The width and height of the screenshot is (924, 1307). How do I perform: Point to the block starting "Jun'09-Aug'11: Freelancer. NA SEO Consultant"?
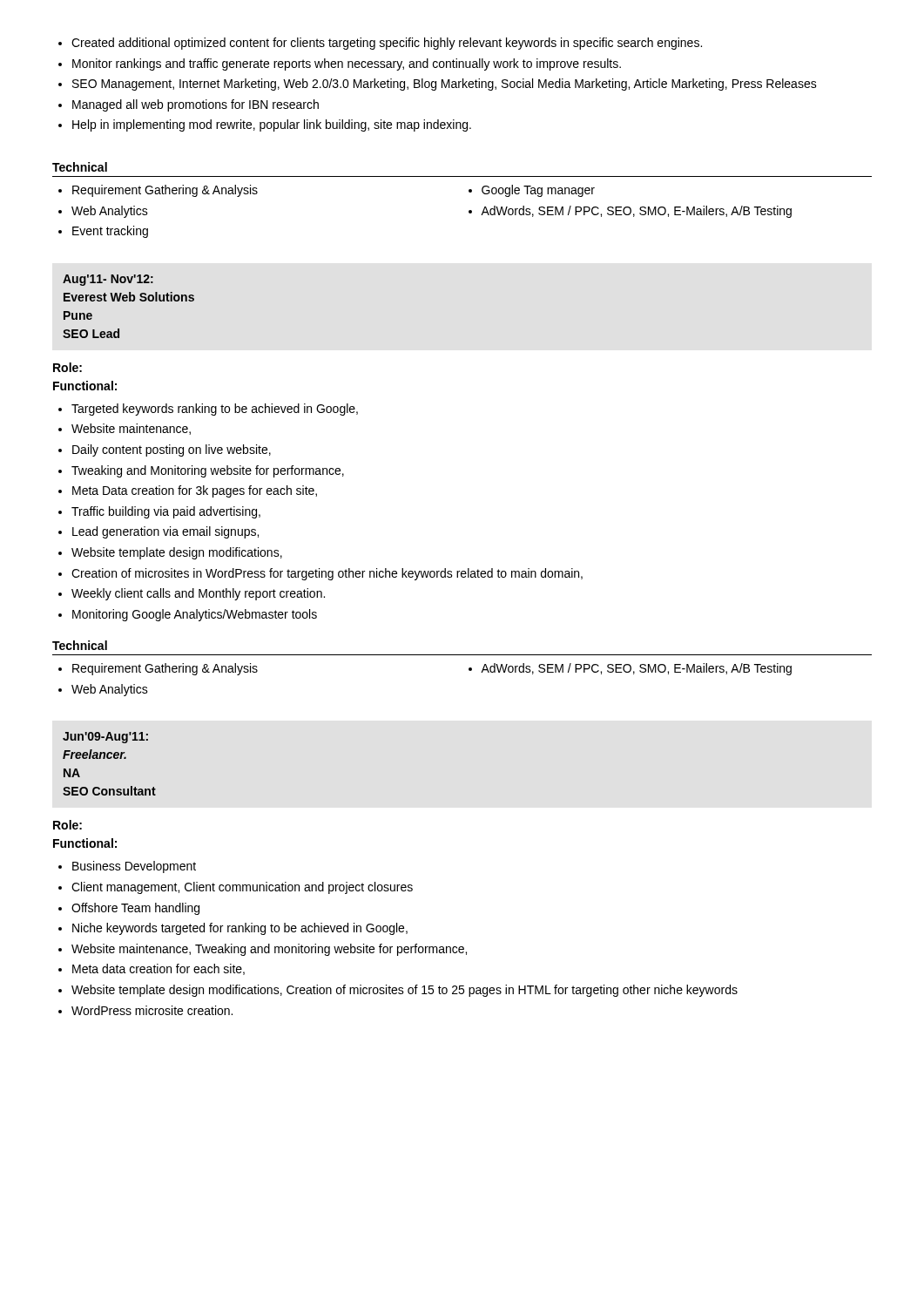[109, 764]
